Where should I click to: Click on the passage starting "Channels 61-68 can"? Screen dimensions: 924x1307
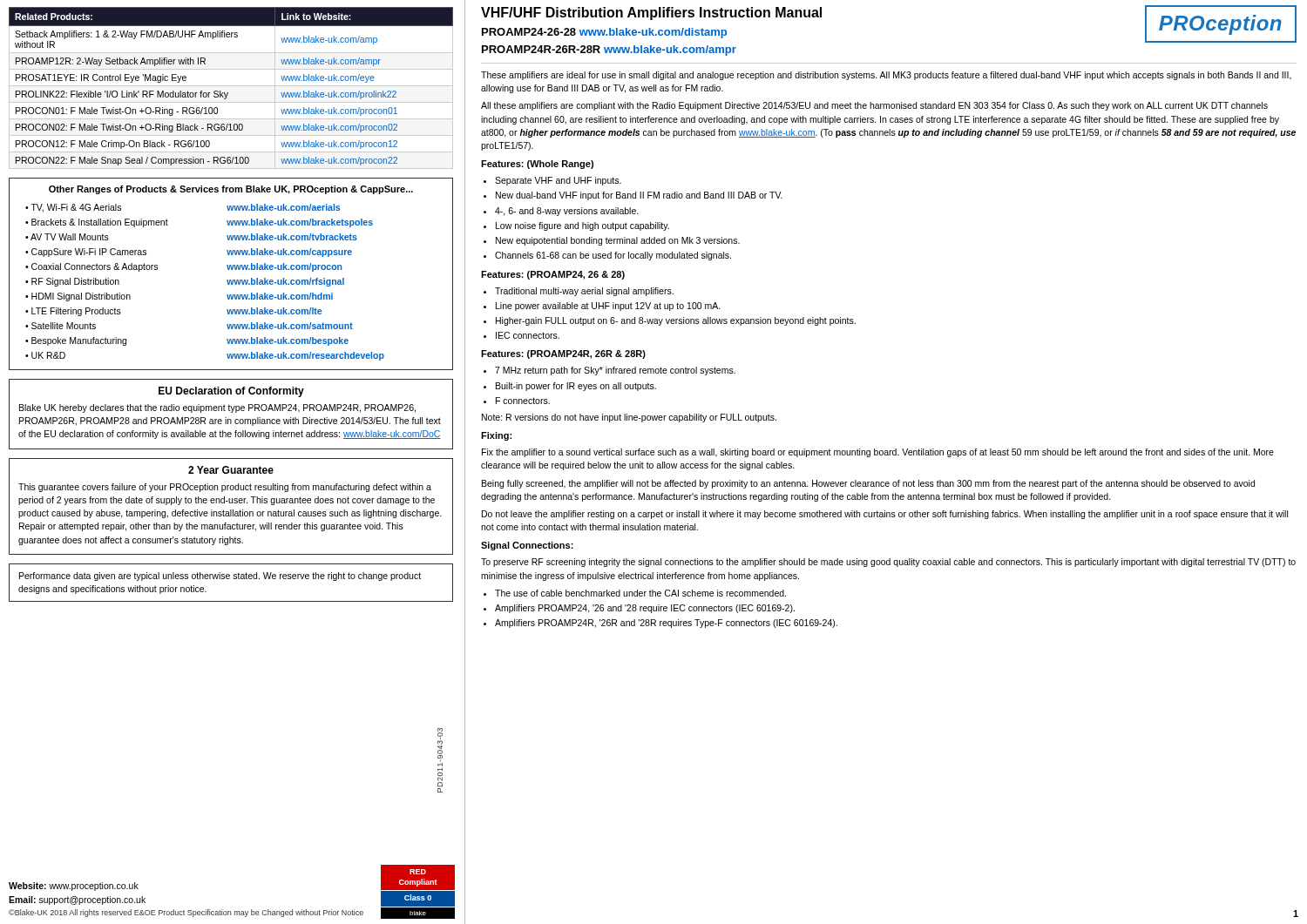[x=613, y=255]
